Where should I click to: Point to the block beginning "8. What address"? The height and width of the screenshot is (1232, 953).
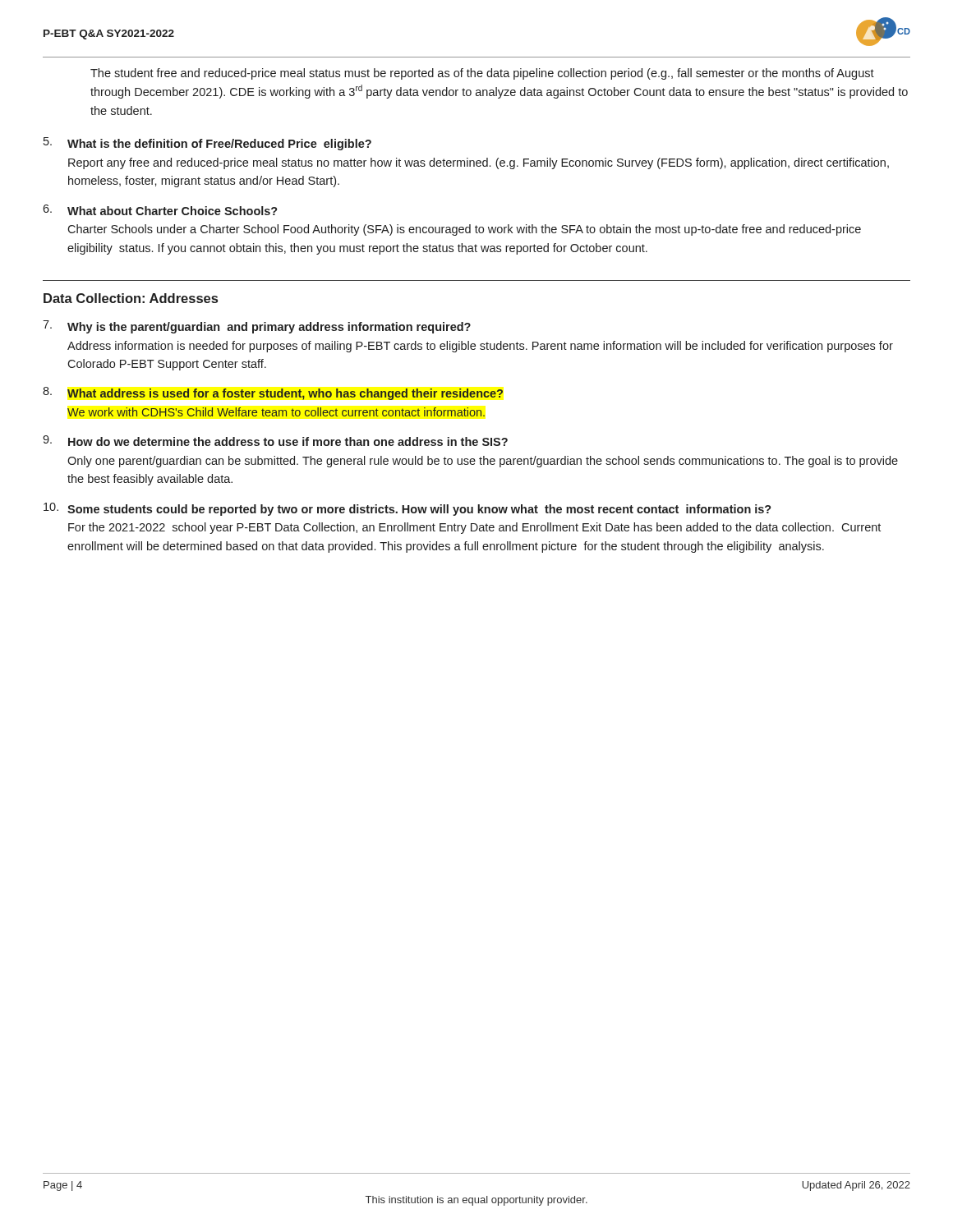(x=476, y=403)
